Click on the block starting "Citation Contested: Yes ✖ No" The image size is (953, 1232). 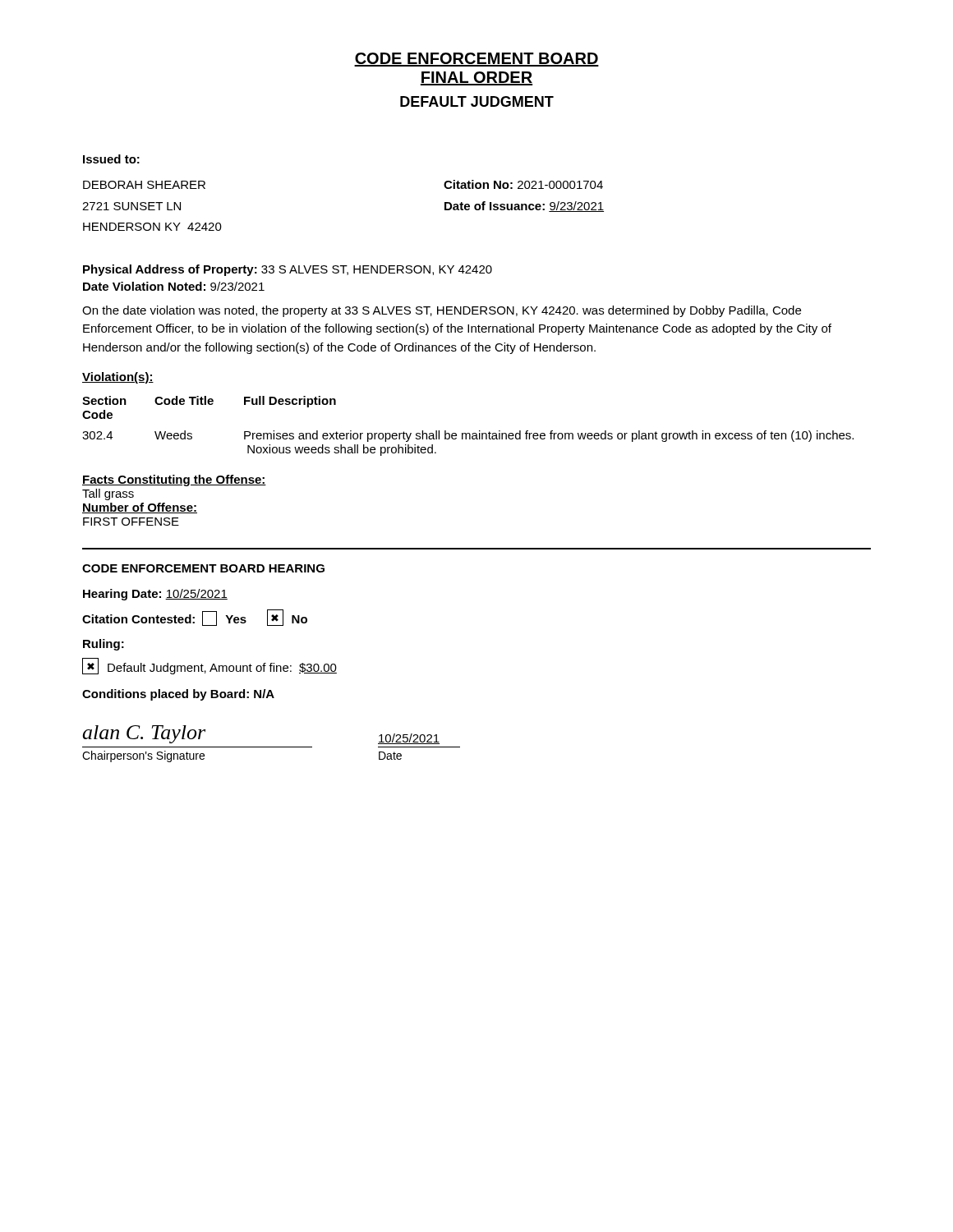(195, 618)
